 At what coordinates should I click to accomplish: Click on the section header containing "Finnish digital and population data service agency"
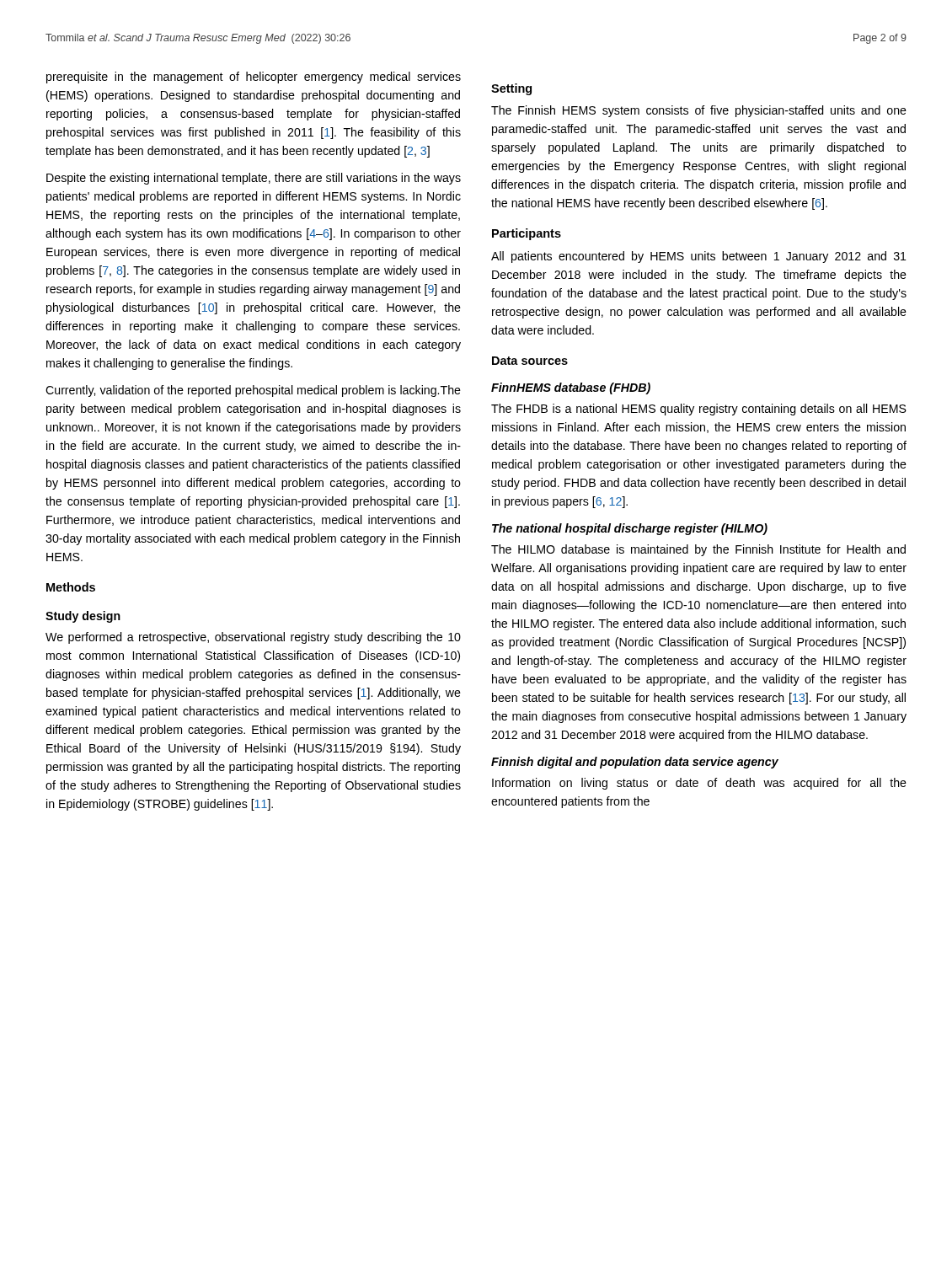click(699, 762)
